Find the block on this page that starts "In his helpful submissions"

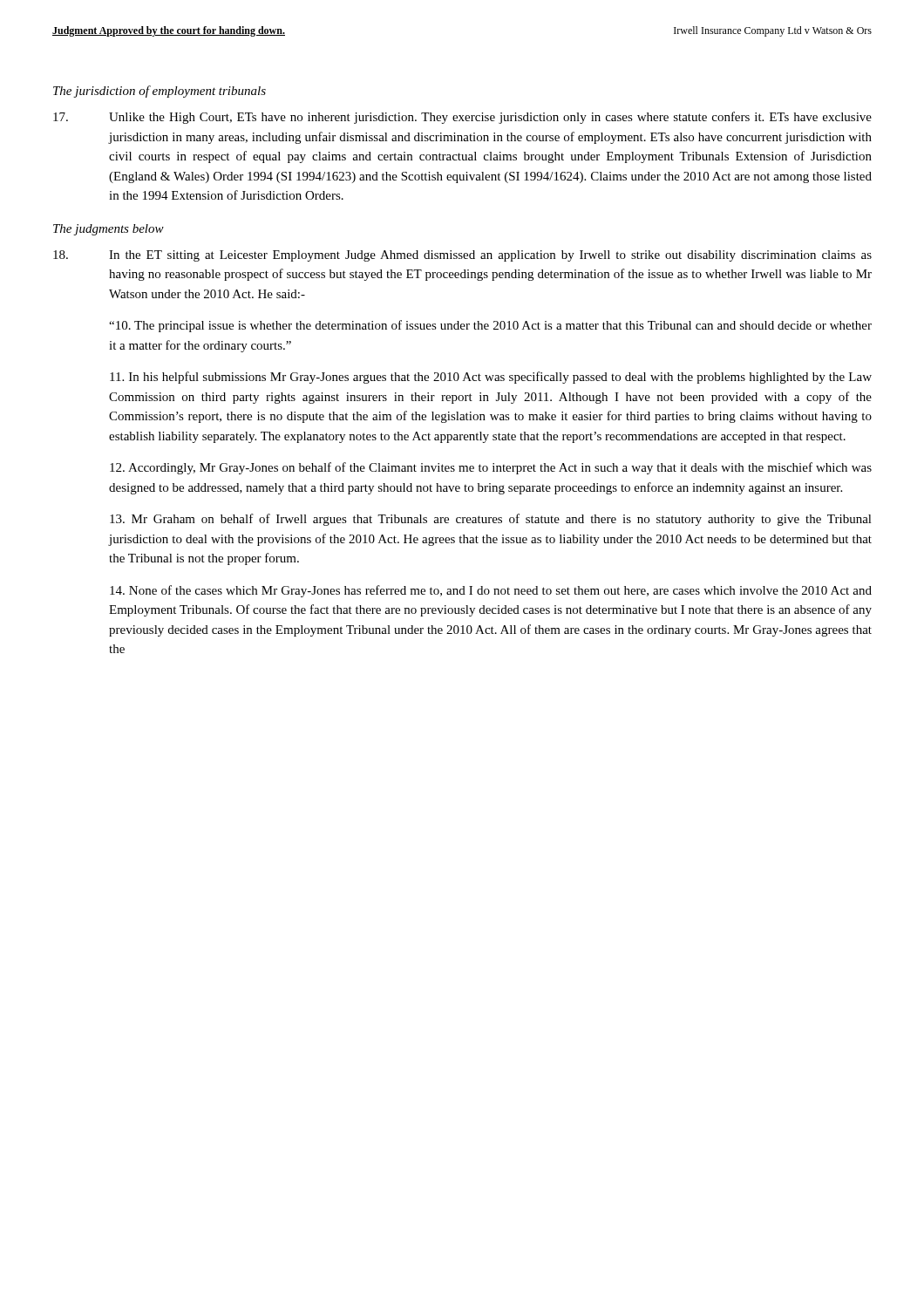click(490, 406)
